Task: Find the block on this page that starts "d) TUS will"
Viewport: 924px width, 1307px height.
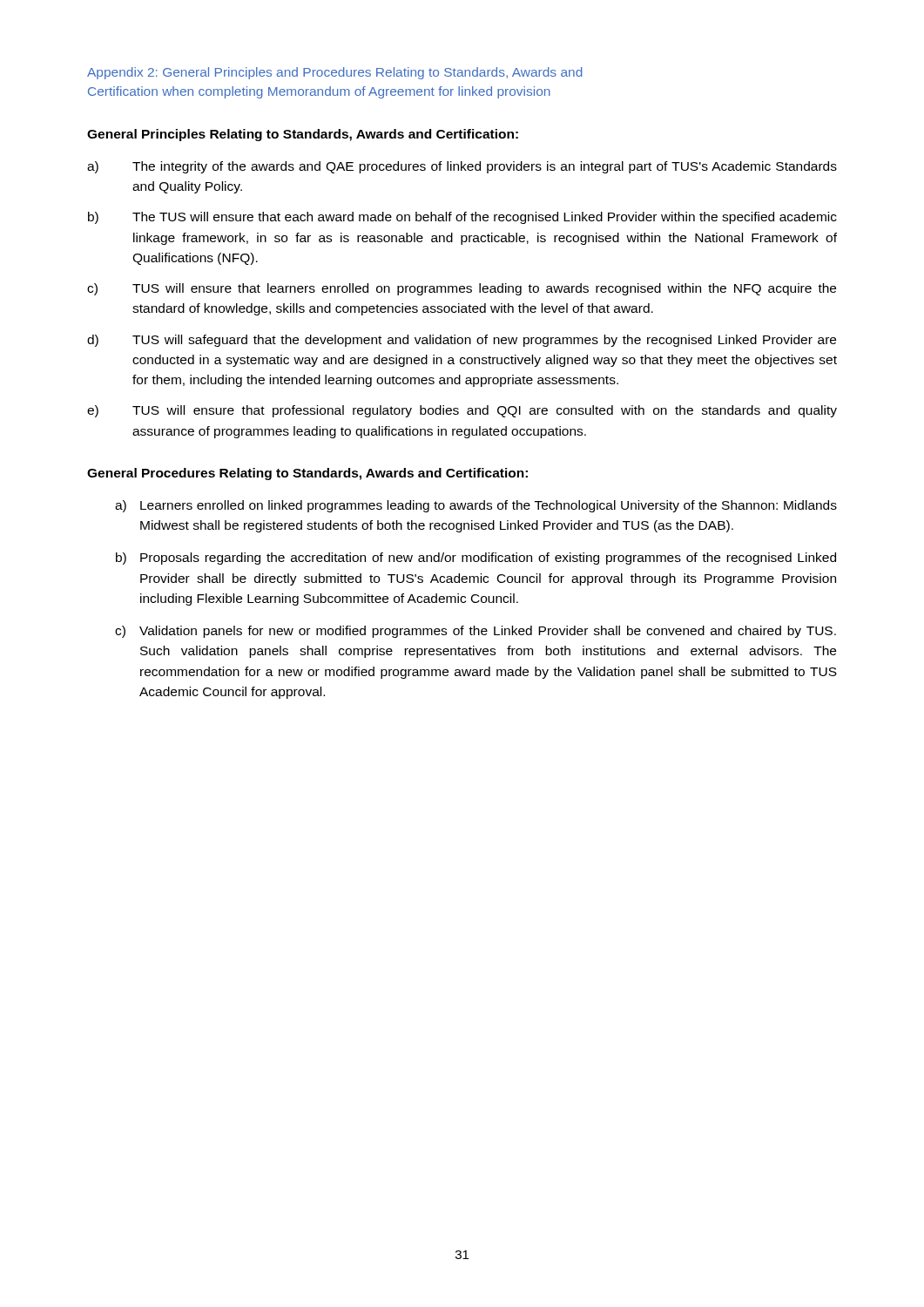Action: [462, 359]
